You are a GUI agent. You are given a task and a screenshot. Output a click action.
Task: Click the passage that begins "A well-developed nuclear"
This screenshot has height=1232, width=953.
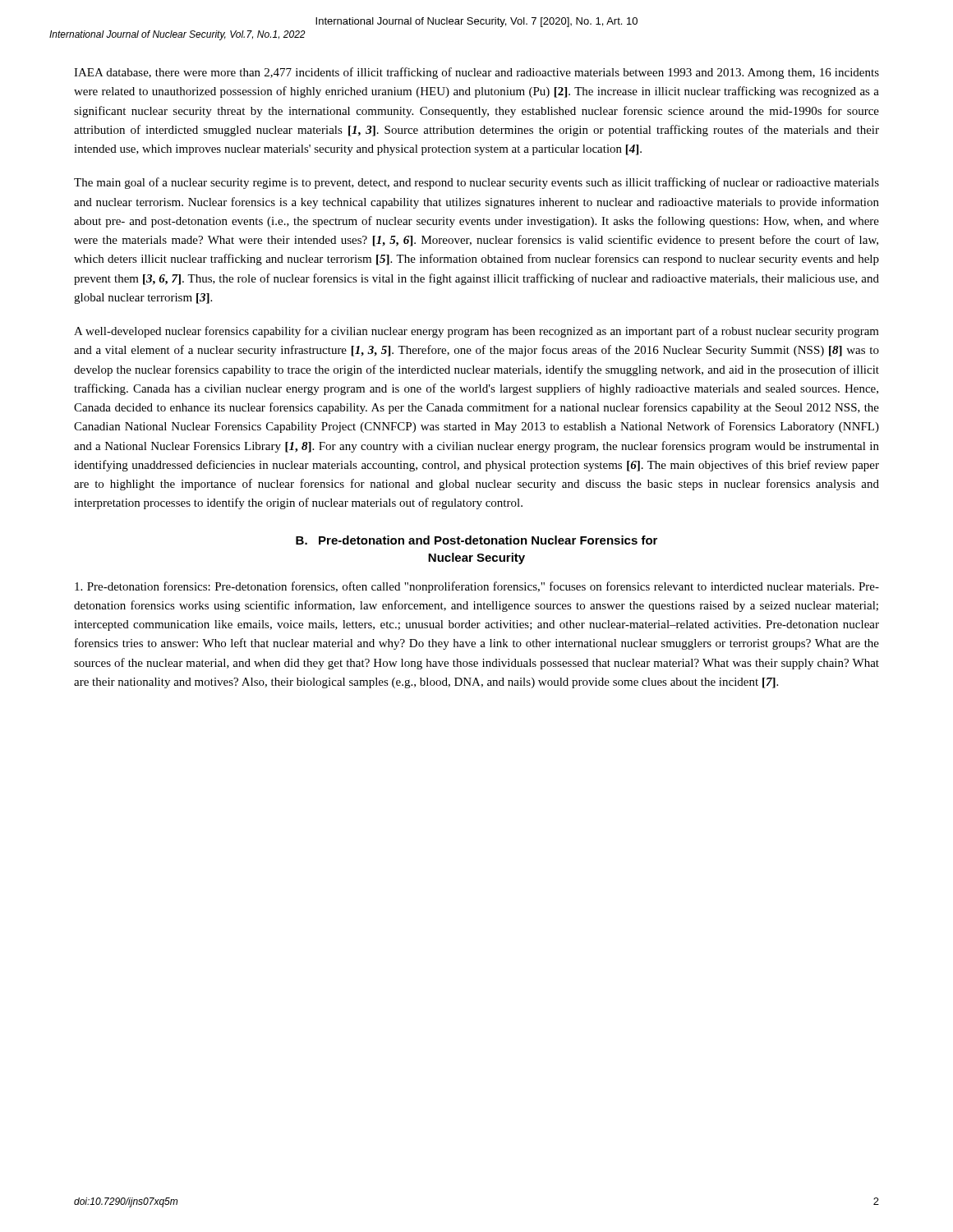pyautogui.click(x=476, y=417)
